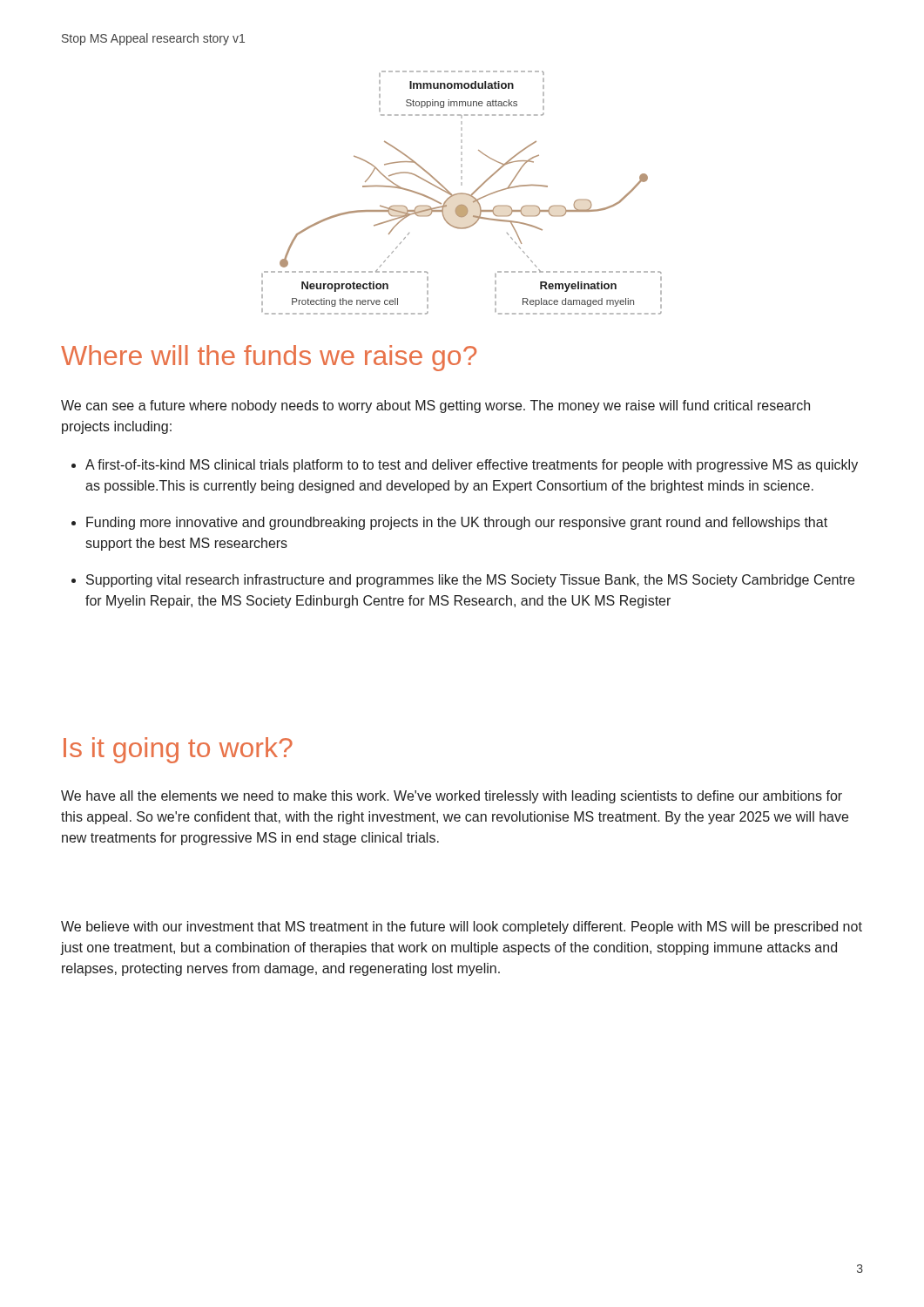
Task: Select the section header that says "Where will the funds we"
Action: tap(462, 356)
